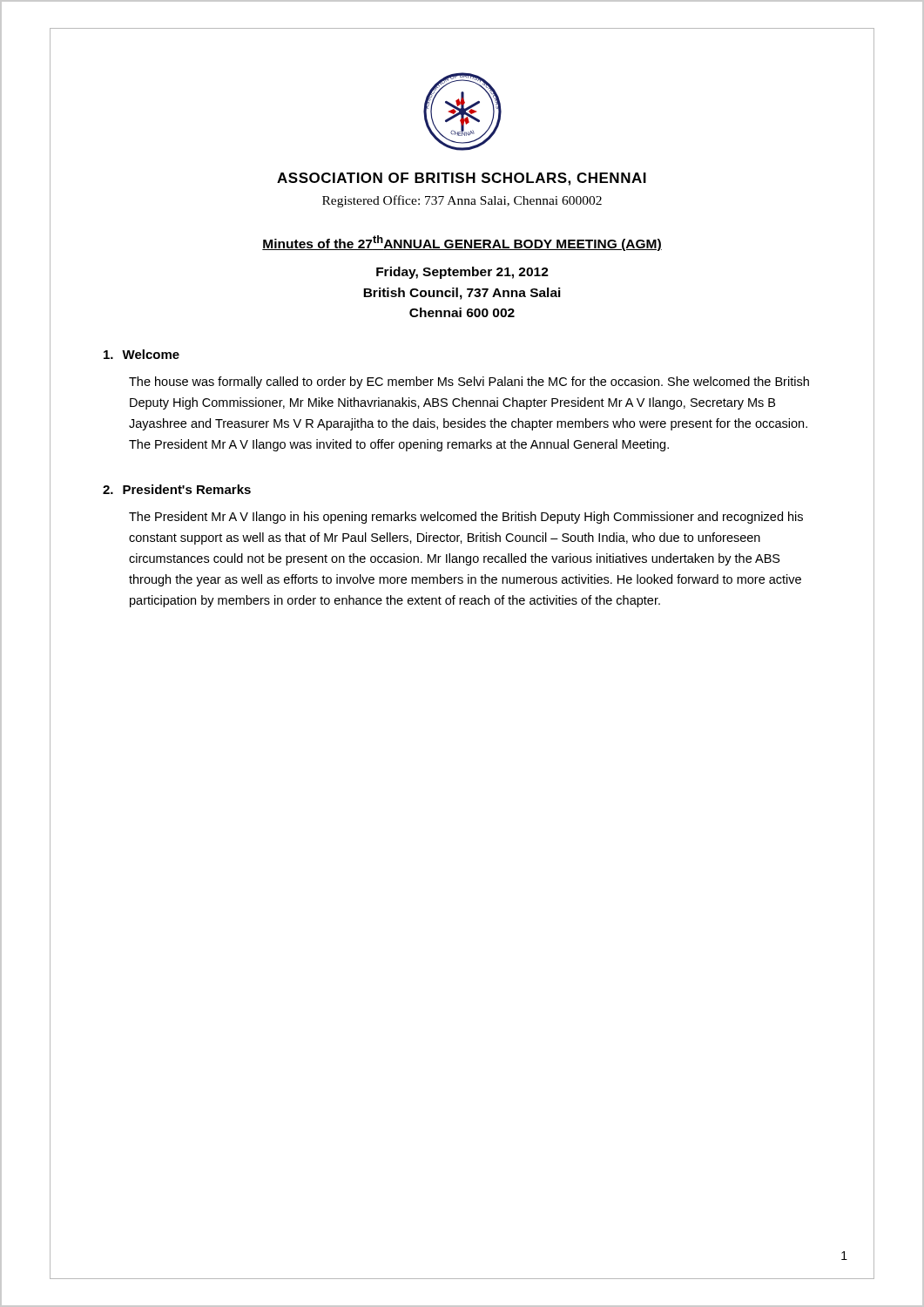Viewport: 924px width, 1307px height.
Task: Point to the block beginning "Registered Office: 737 Anna"
Action: pos(462,200)
